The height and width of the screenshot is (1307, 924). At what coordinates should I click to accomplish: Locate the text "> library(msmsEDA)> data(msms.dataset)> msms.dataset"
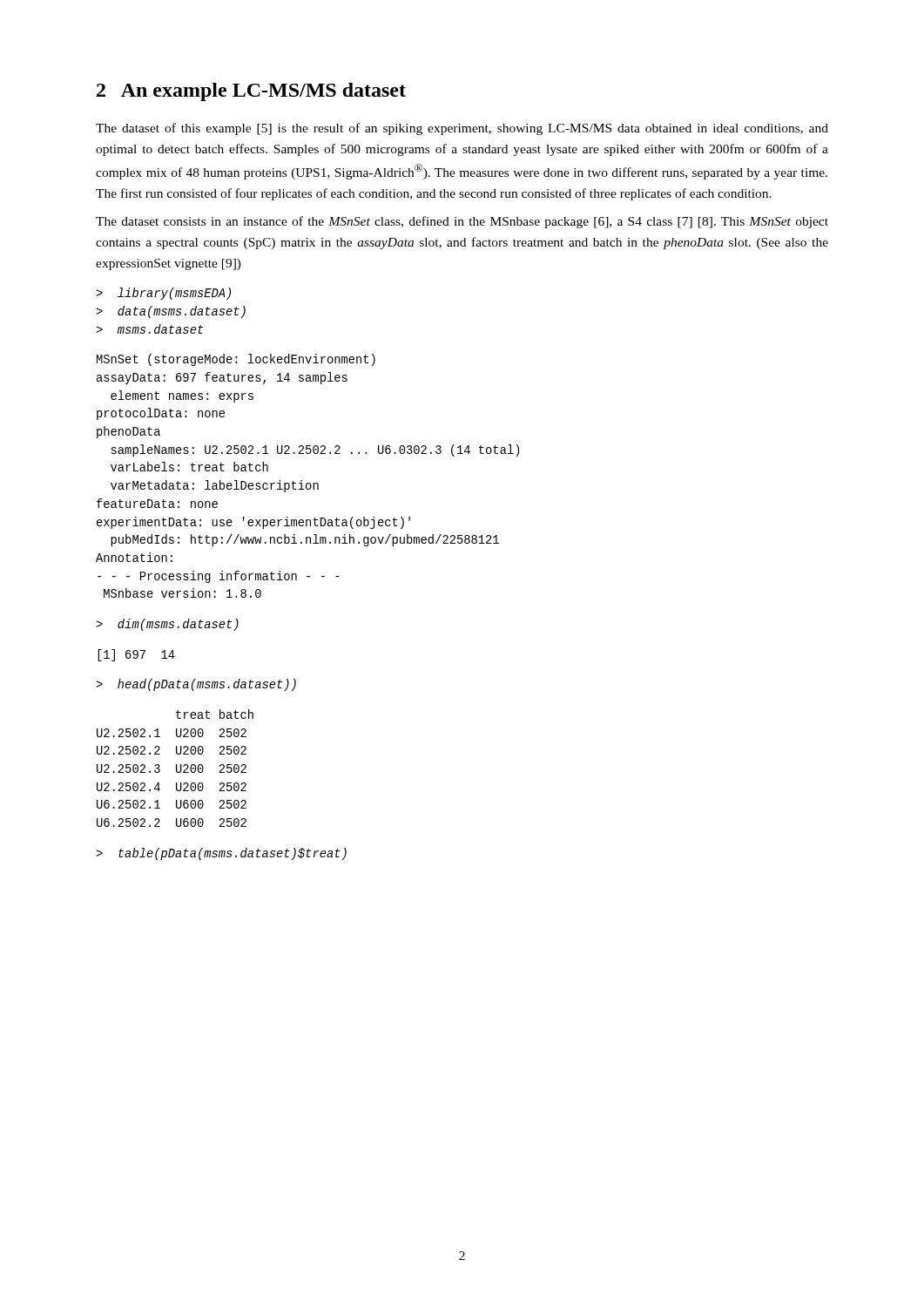(x=163, y=294)
